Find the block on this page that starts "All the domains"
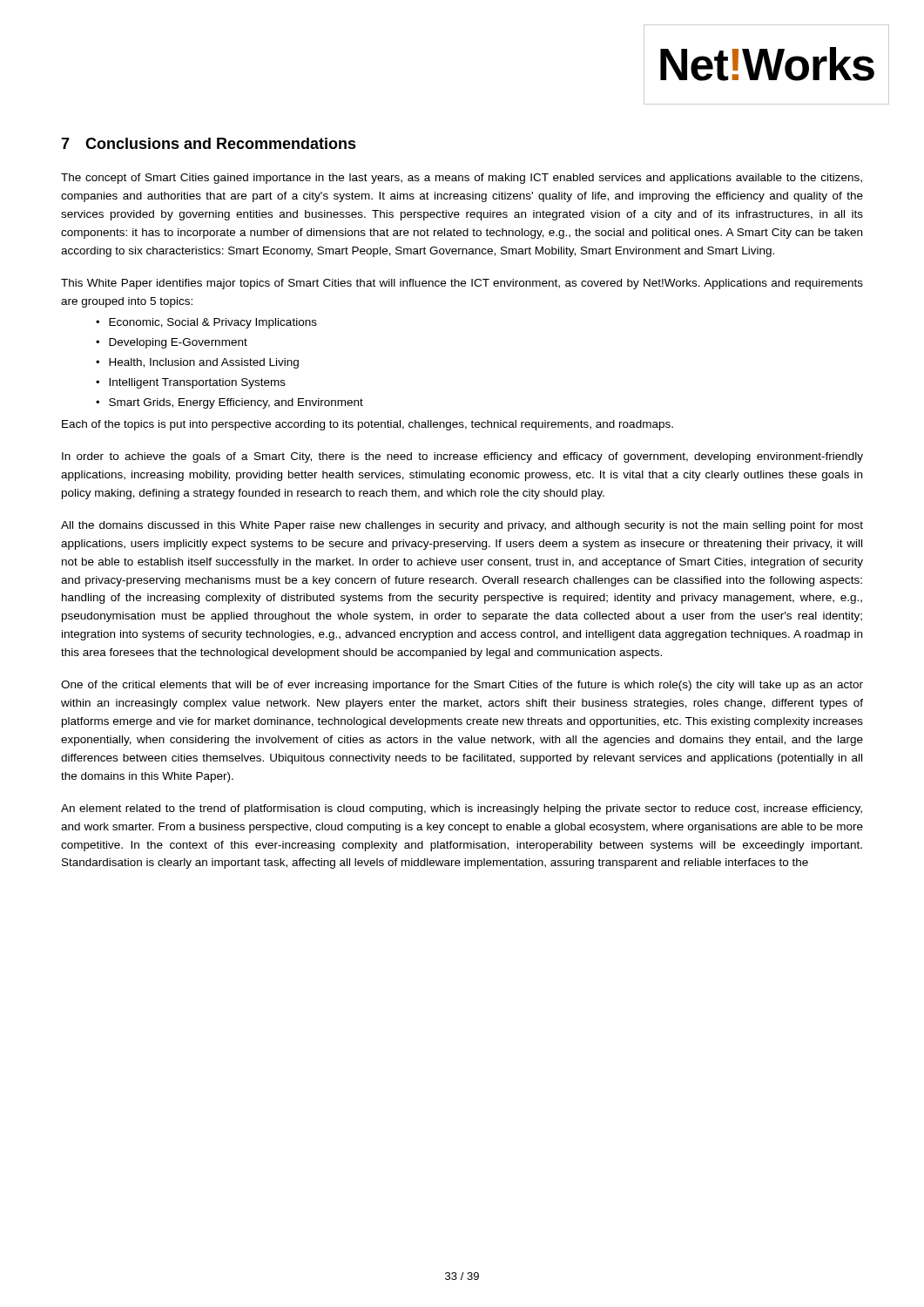Viewport: 924px width, 1307px height. 462,589
